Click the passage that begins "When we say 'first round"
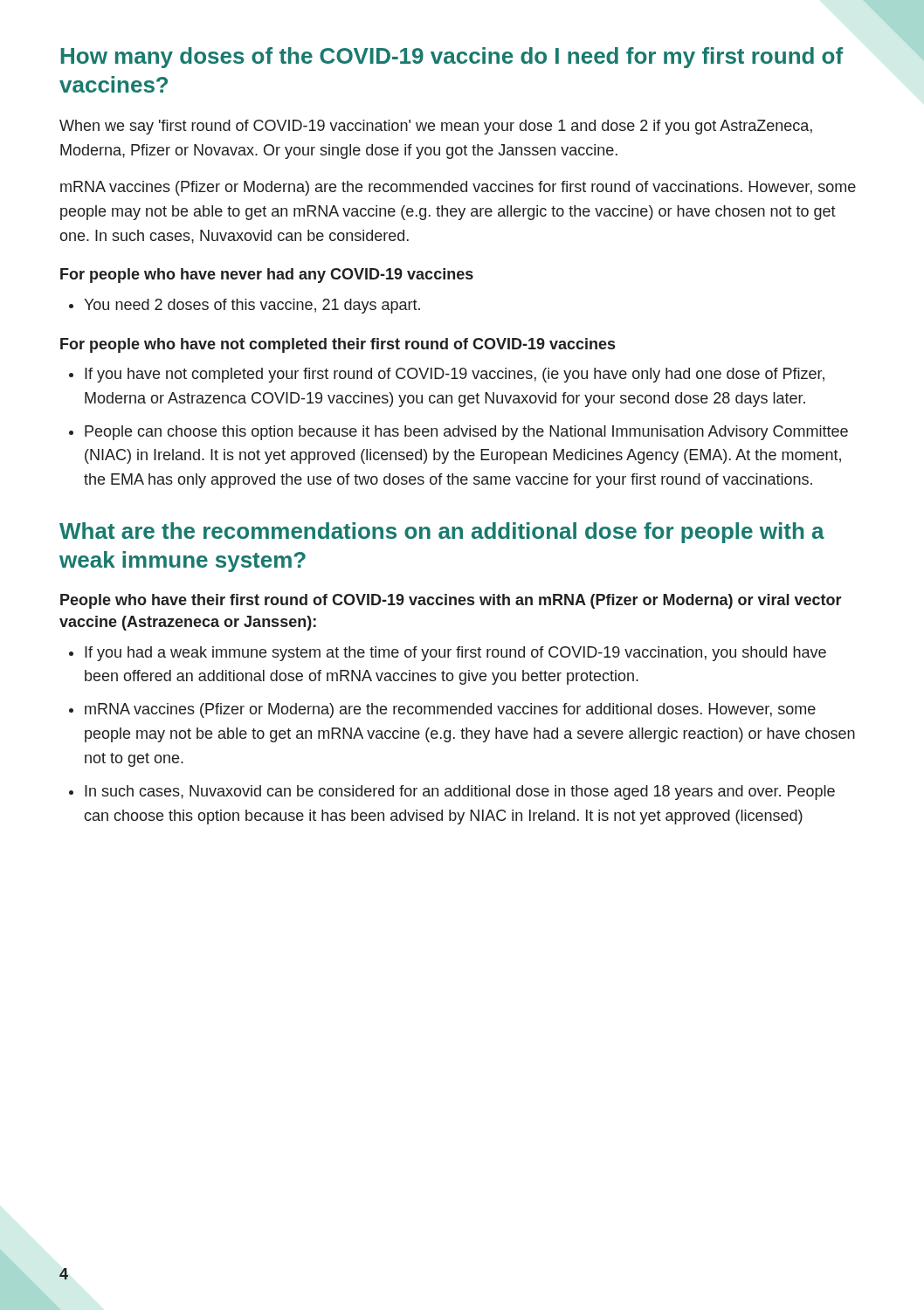 462,139
